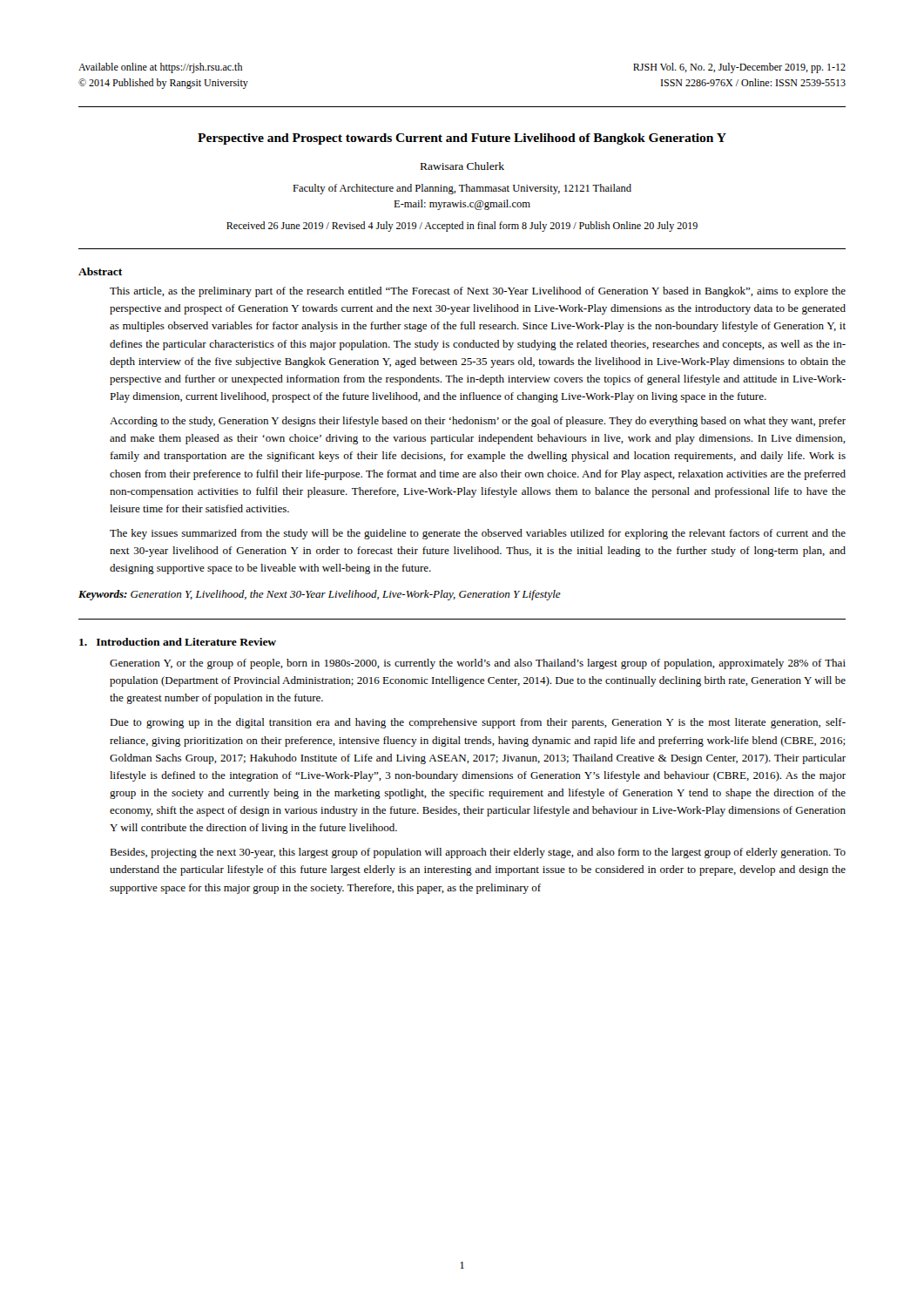This screenshot has height=1307, width=924.
Task: Point to the block beginning "Keywords: Generation Y, Livelihood, the Next"
Action: point(319,594)
